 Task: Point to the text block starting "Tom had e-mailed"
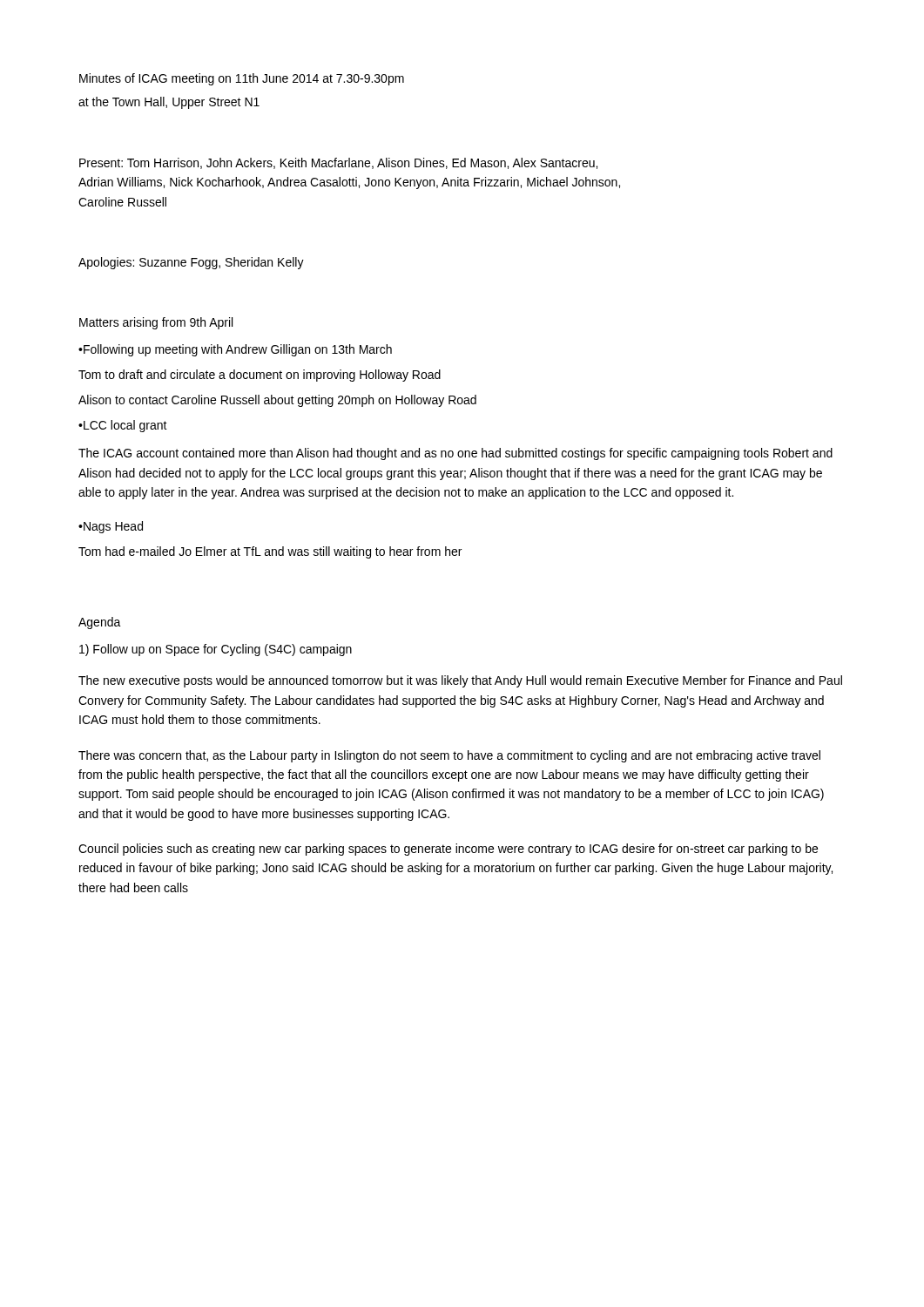pyautogui.click(x=270, y=552)
